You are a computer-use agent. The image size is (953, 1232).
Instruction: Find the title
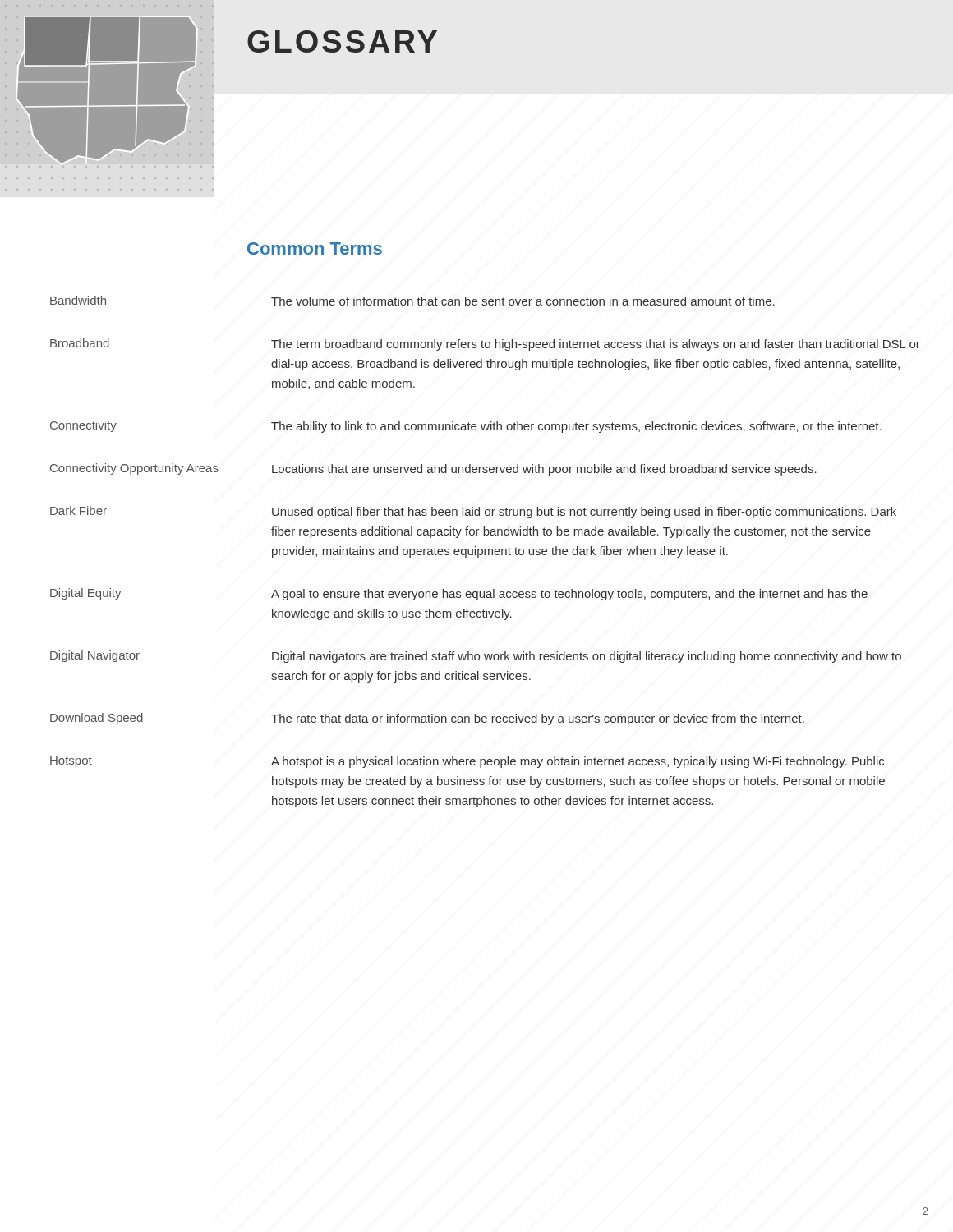point(343,42)
